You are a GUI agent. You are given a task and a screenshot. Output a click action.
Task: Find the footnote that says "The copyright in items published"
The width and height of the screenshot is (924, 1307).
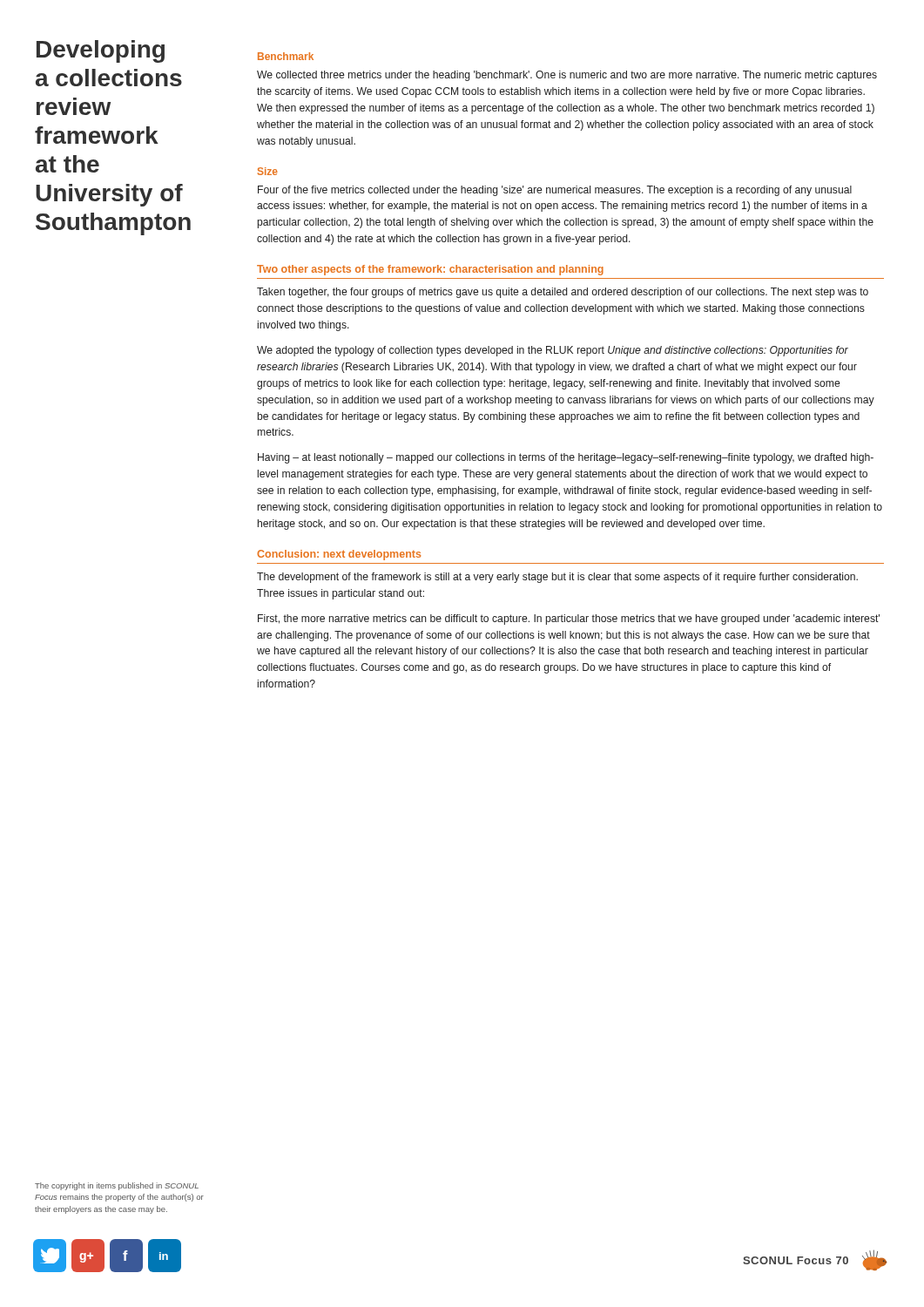pyautogui.click(x=119, y=1197)
